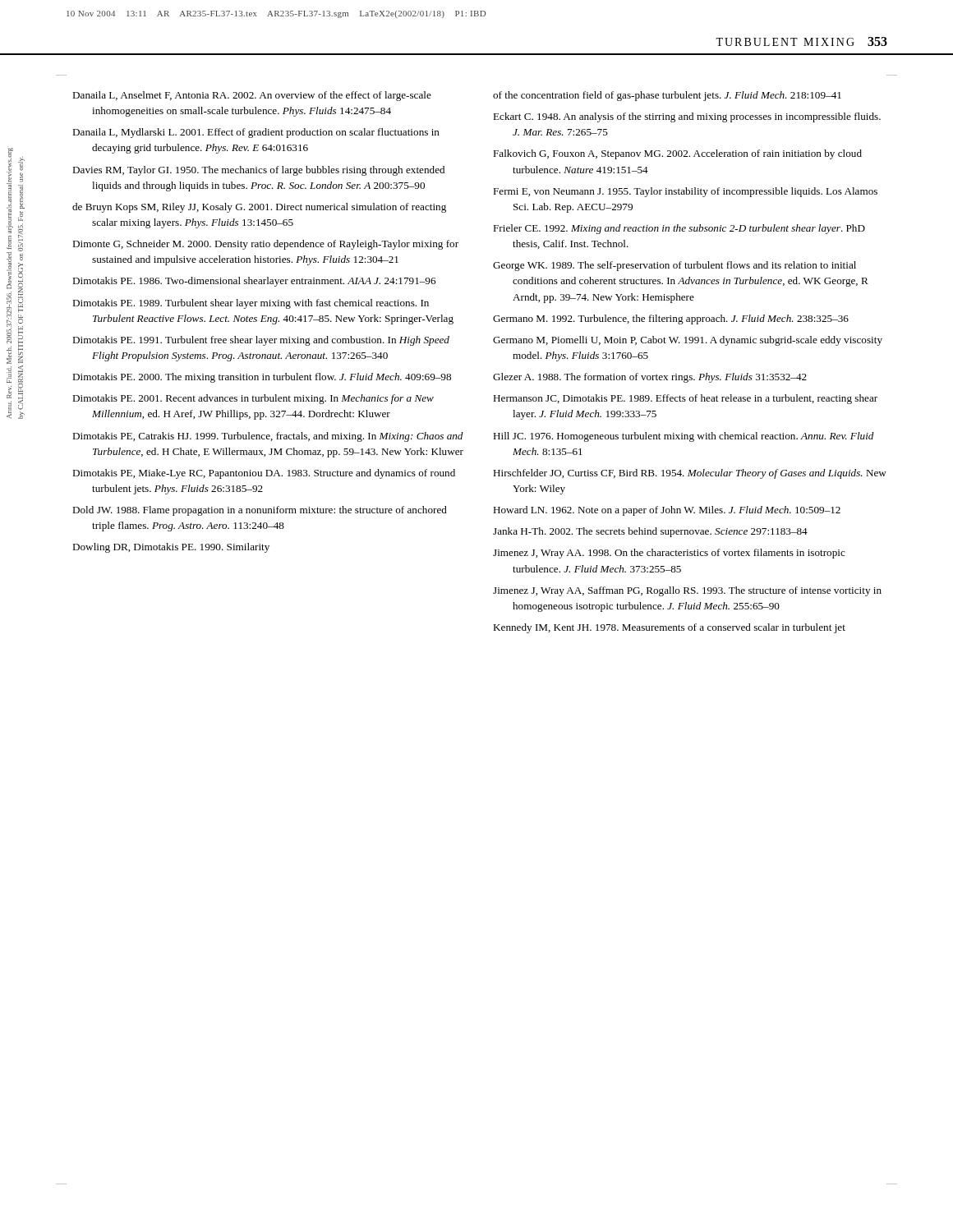Find the list item containing "Jimenez J, Wray AA, Saffman"
Screen dimensions: 1232x953
687,598
